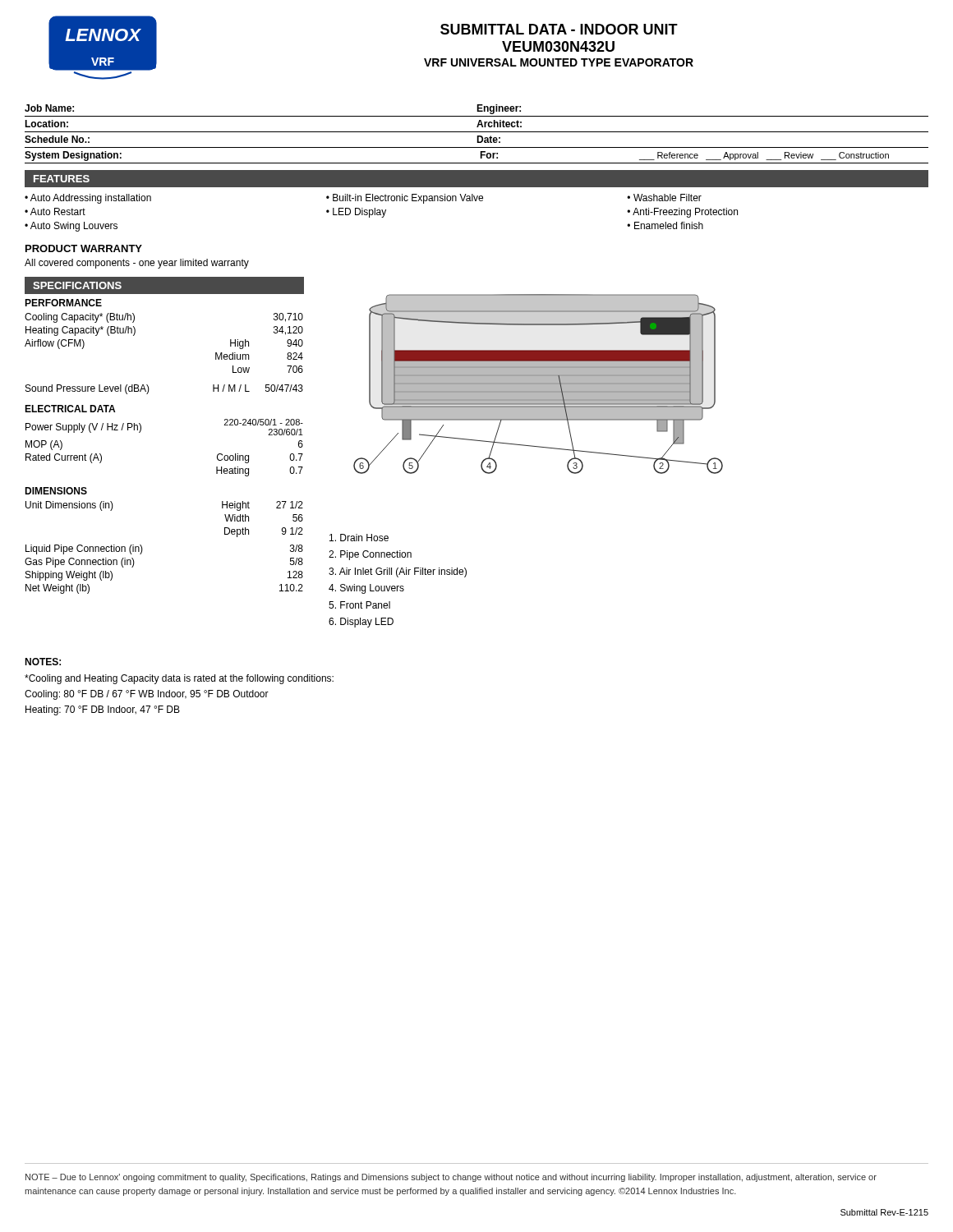The image size is (953, 1232).
Task: Locate the block of text that opens with "NOTES: *Cooling and Heating Capacity data"
Action: point(43,662)
